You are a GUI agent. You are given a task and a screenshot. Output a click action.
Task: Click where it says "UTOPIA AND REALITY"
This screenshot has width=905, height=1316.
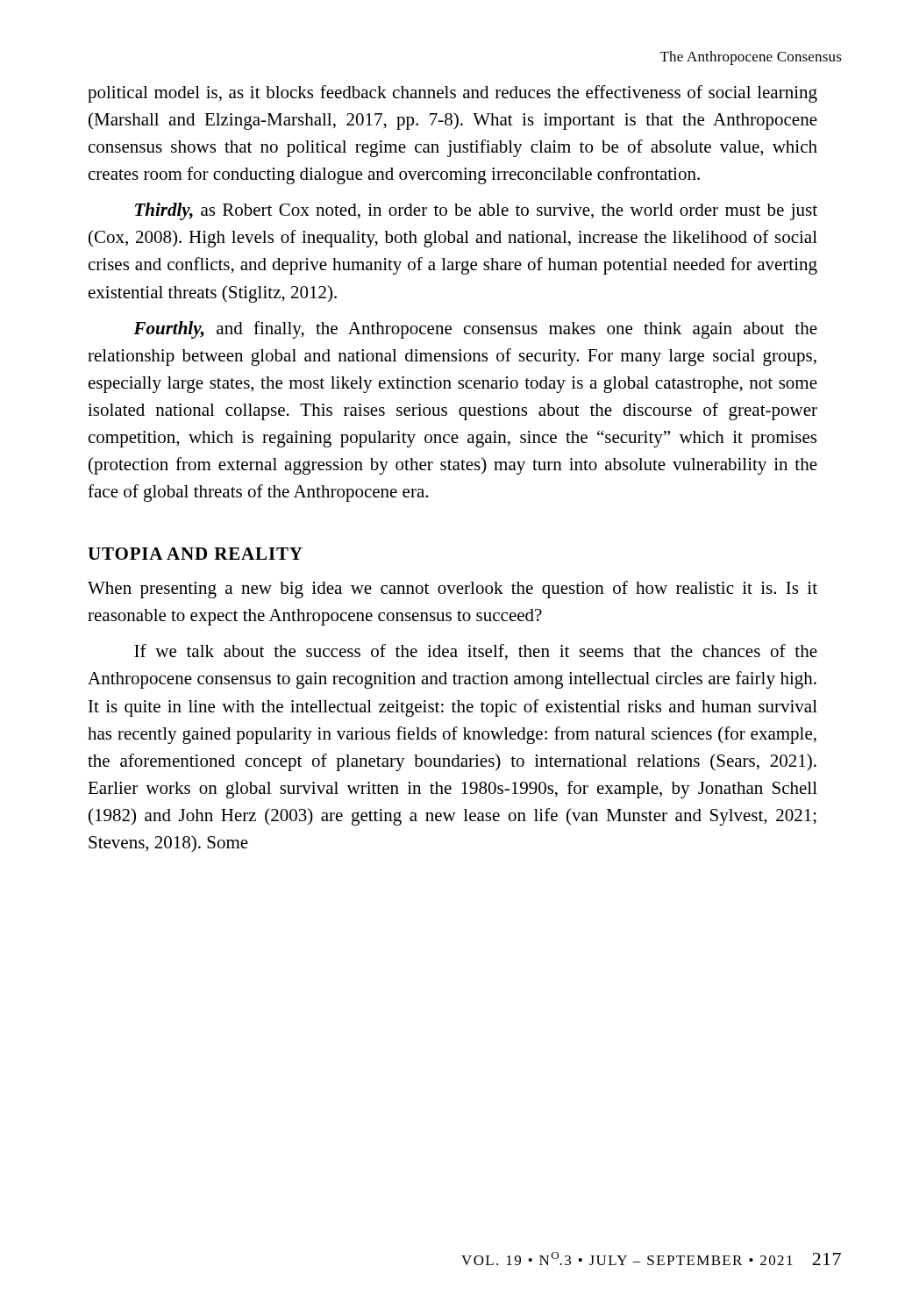click(x=195, y=554)
